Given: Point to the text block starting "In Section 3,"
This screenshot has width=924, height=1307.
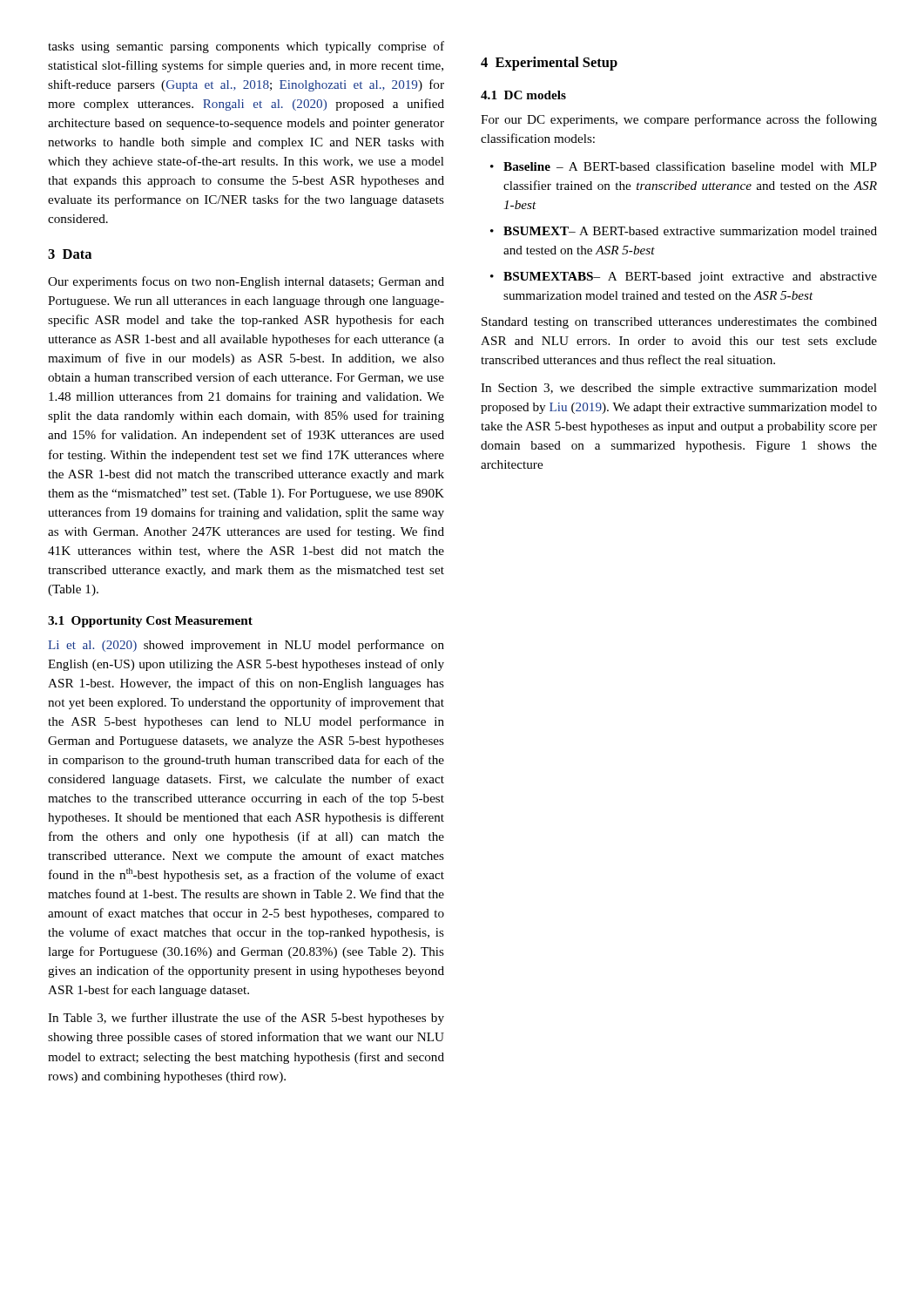Looking at the screenshot, I should click(679, 426).
